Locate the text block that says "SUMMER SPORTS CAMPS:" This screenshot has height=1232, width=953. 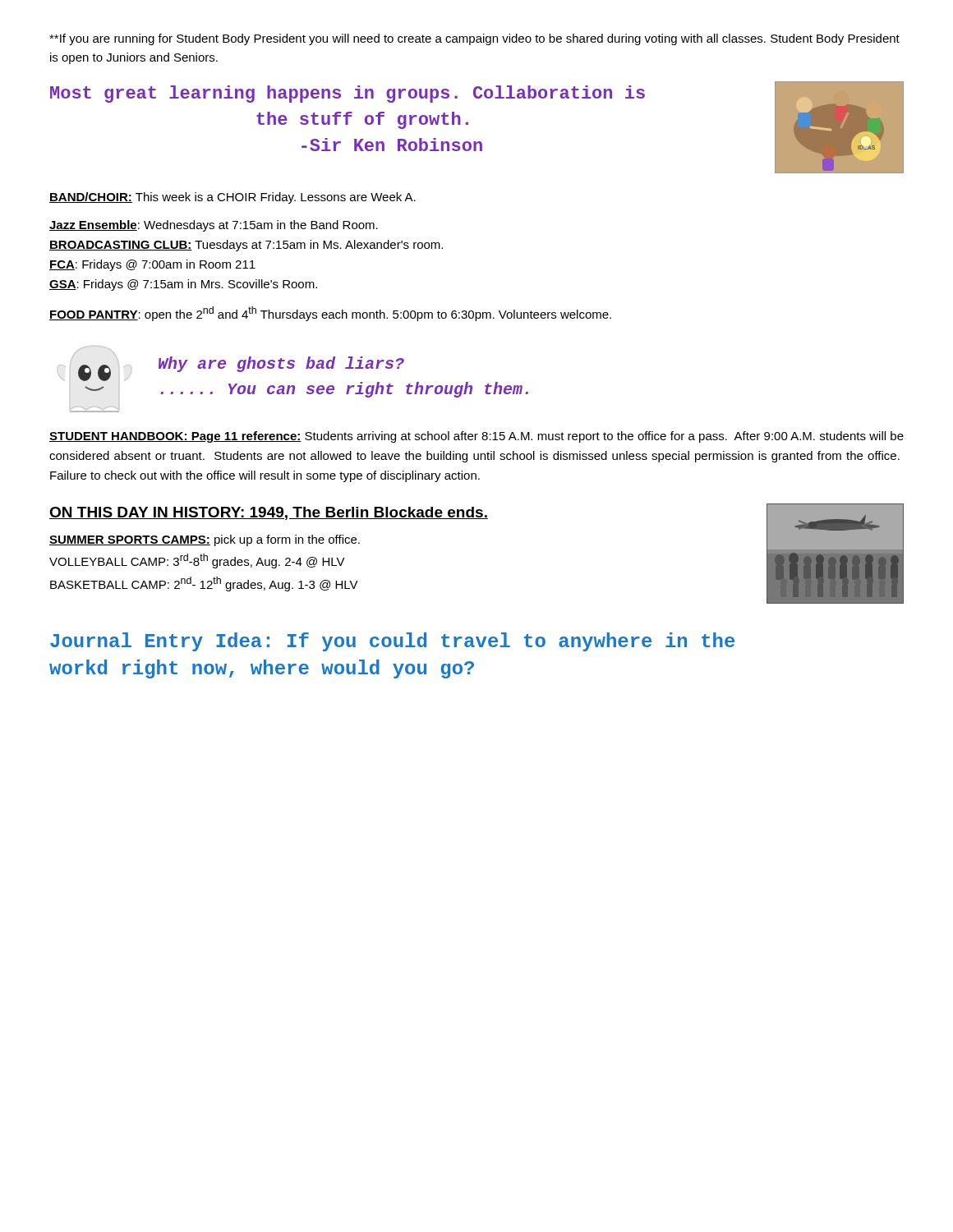tap(205, 562)
